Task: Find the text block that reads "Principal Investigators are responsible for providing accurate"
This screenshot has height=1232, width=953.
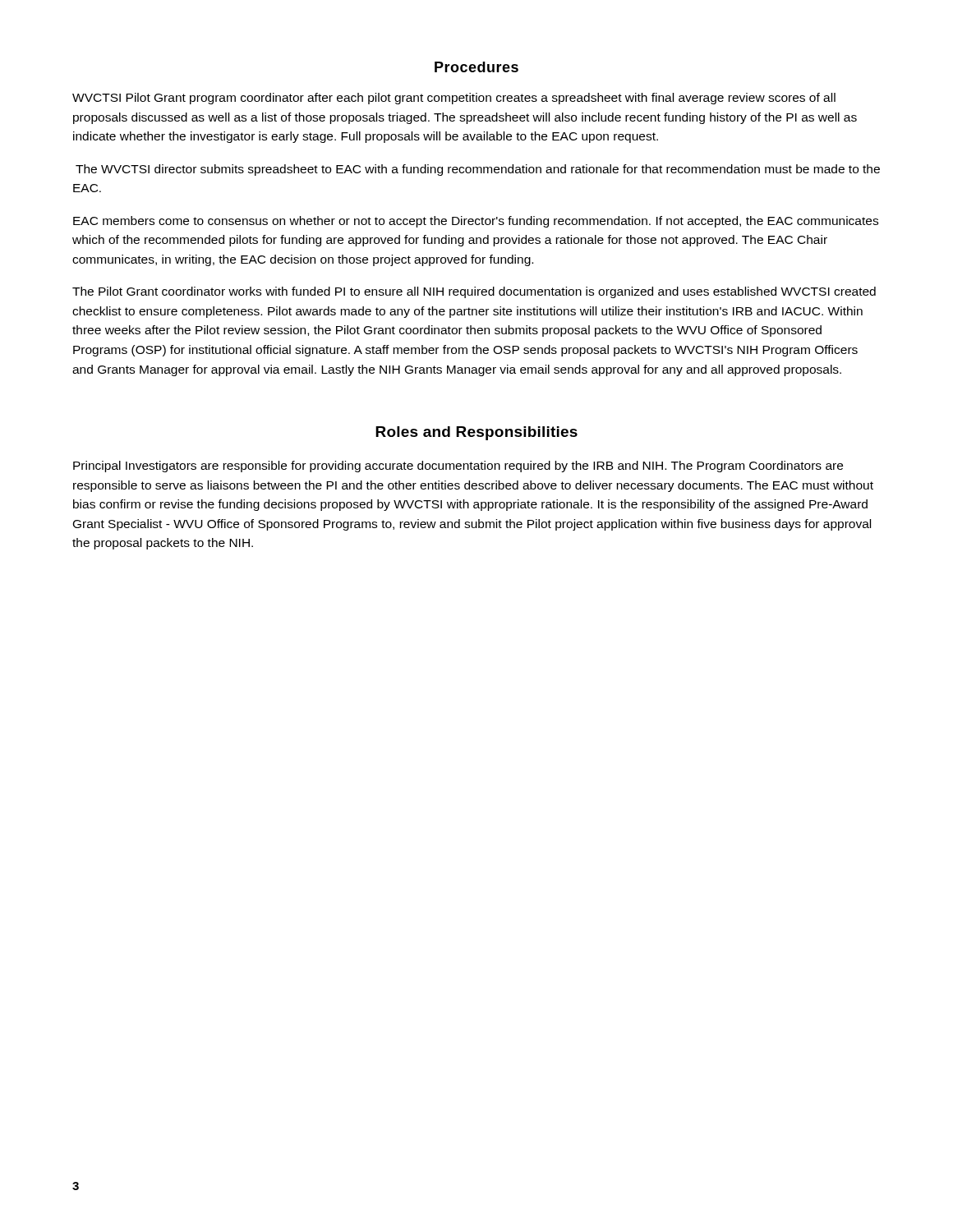Action: tap(473, 504)
